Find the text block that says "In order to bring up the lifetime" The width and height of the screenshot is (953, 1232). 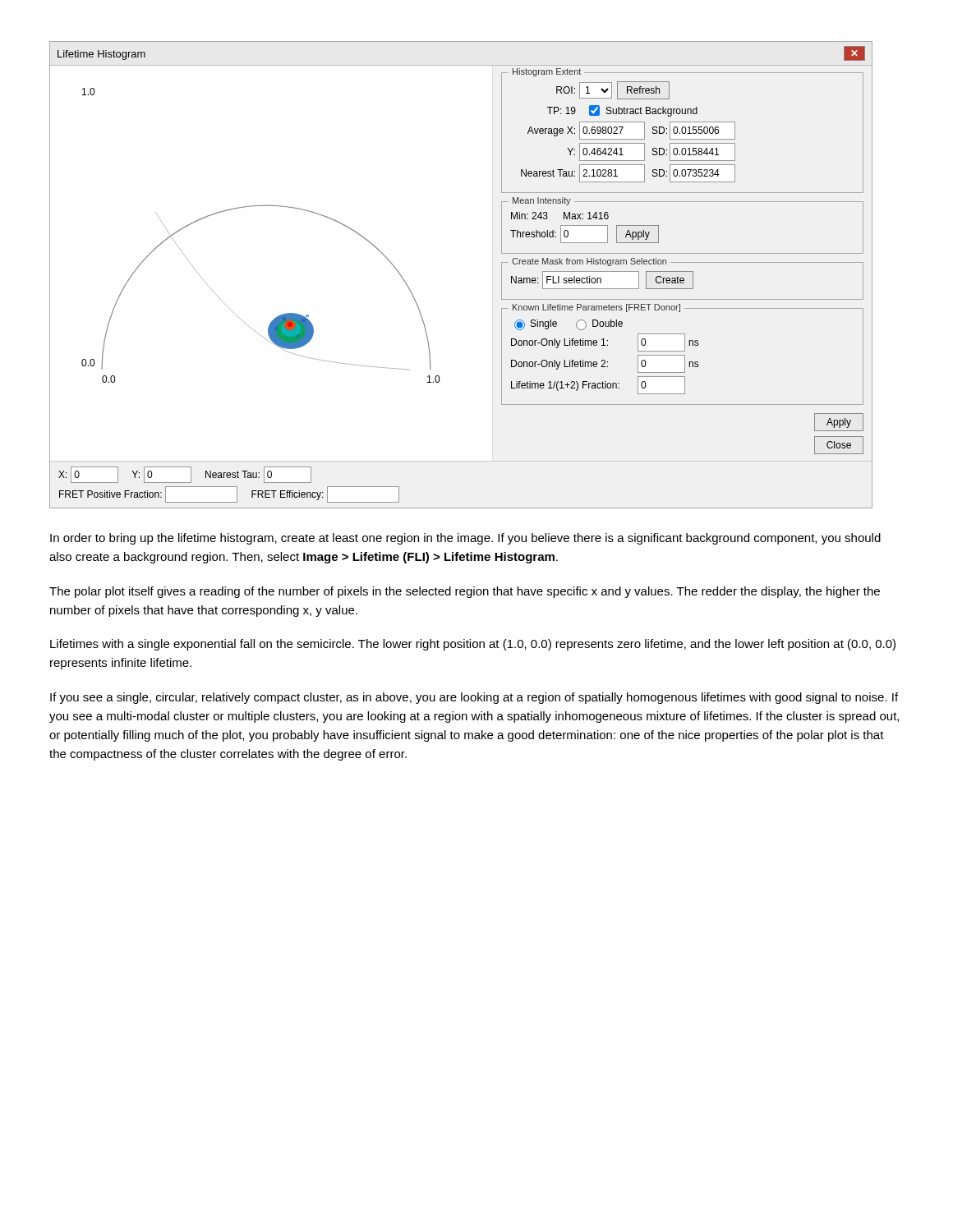pyautogui.click(x=465, y=547)
